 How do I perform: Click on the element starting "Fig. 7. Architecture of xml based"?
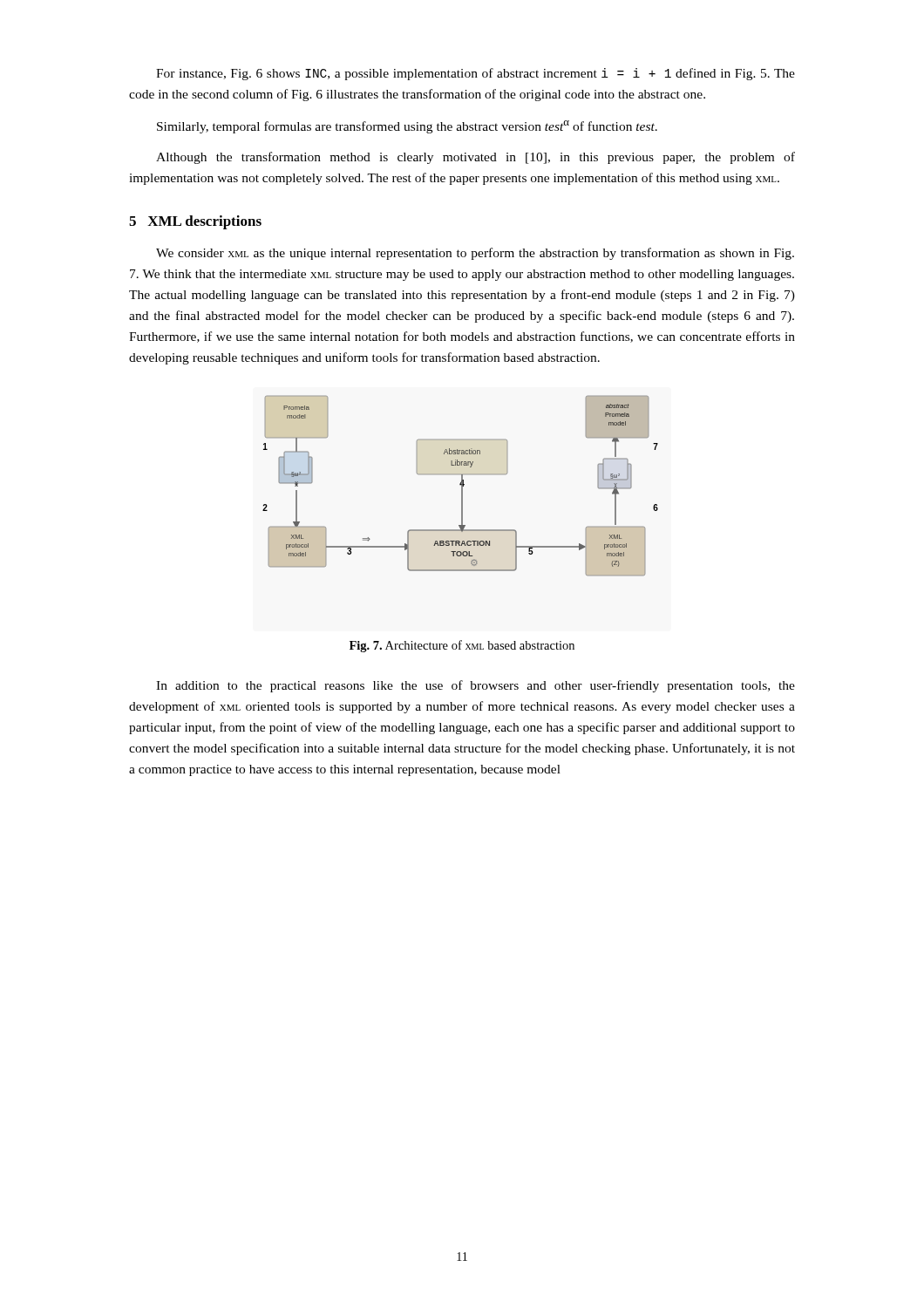coord(462,645)
